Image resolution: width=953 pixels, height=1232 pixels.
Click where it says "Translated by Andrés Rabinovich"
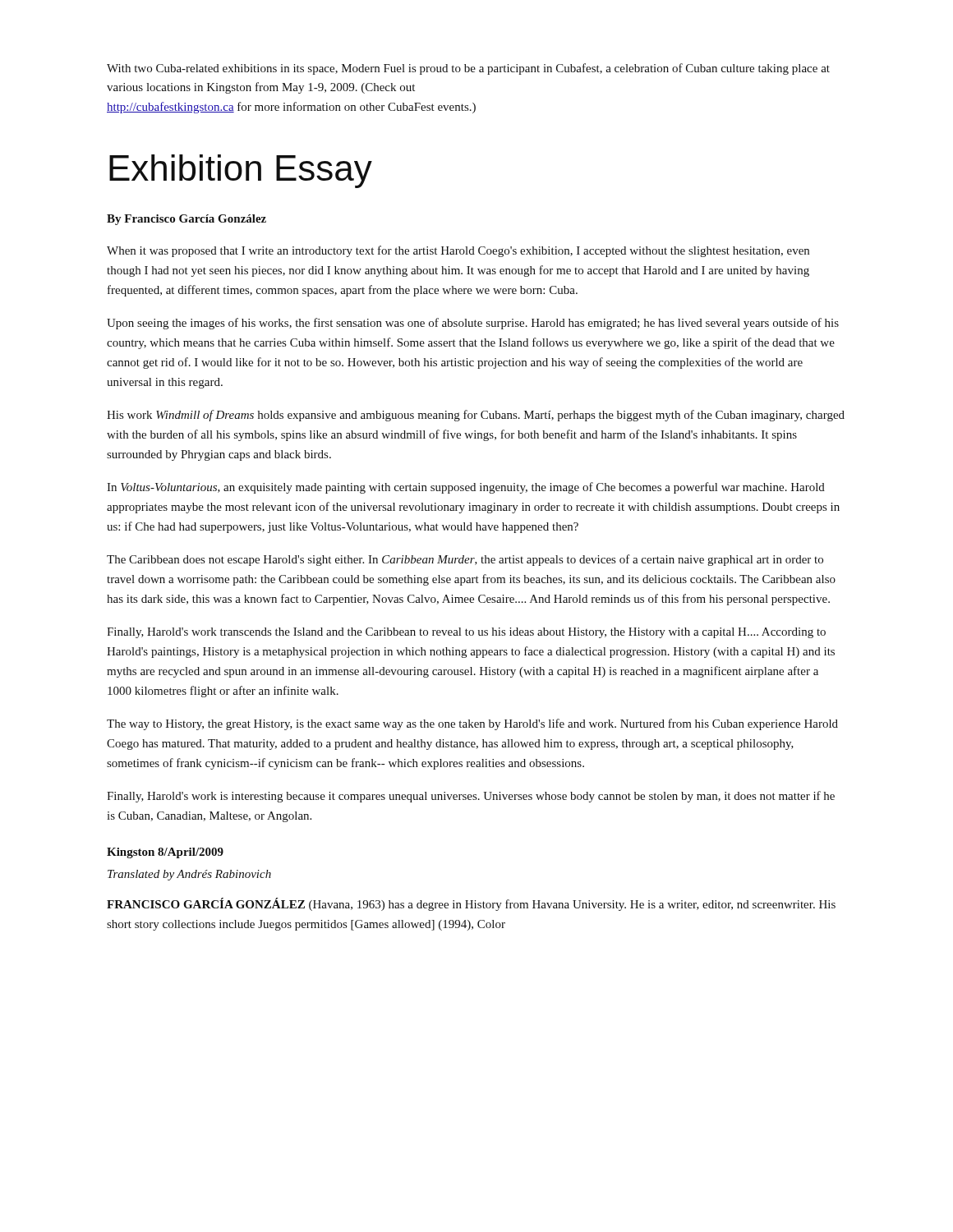point(189,874)
